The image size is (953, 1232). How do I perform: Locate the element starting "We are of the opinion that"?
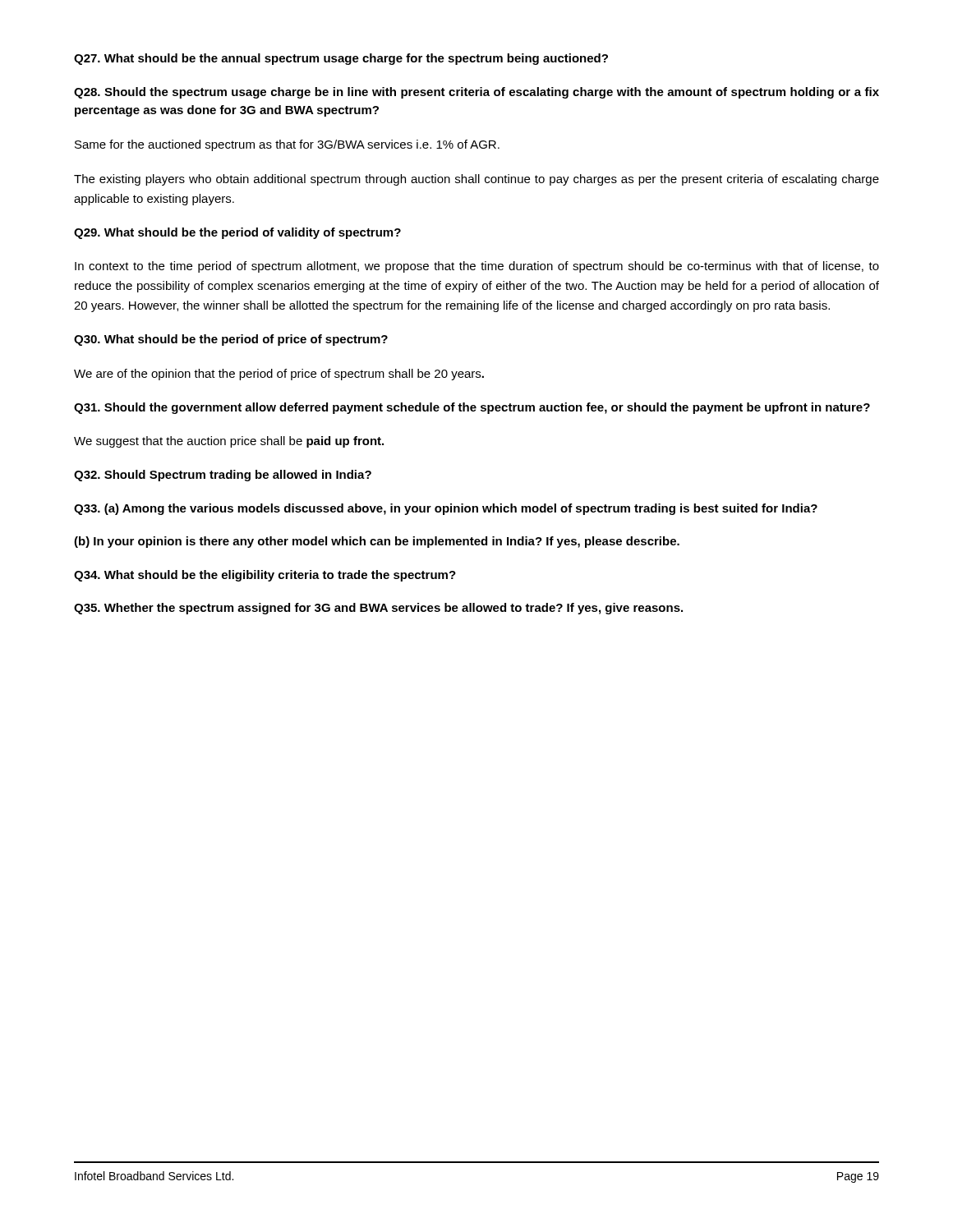(x=279, y=373)
